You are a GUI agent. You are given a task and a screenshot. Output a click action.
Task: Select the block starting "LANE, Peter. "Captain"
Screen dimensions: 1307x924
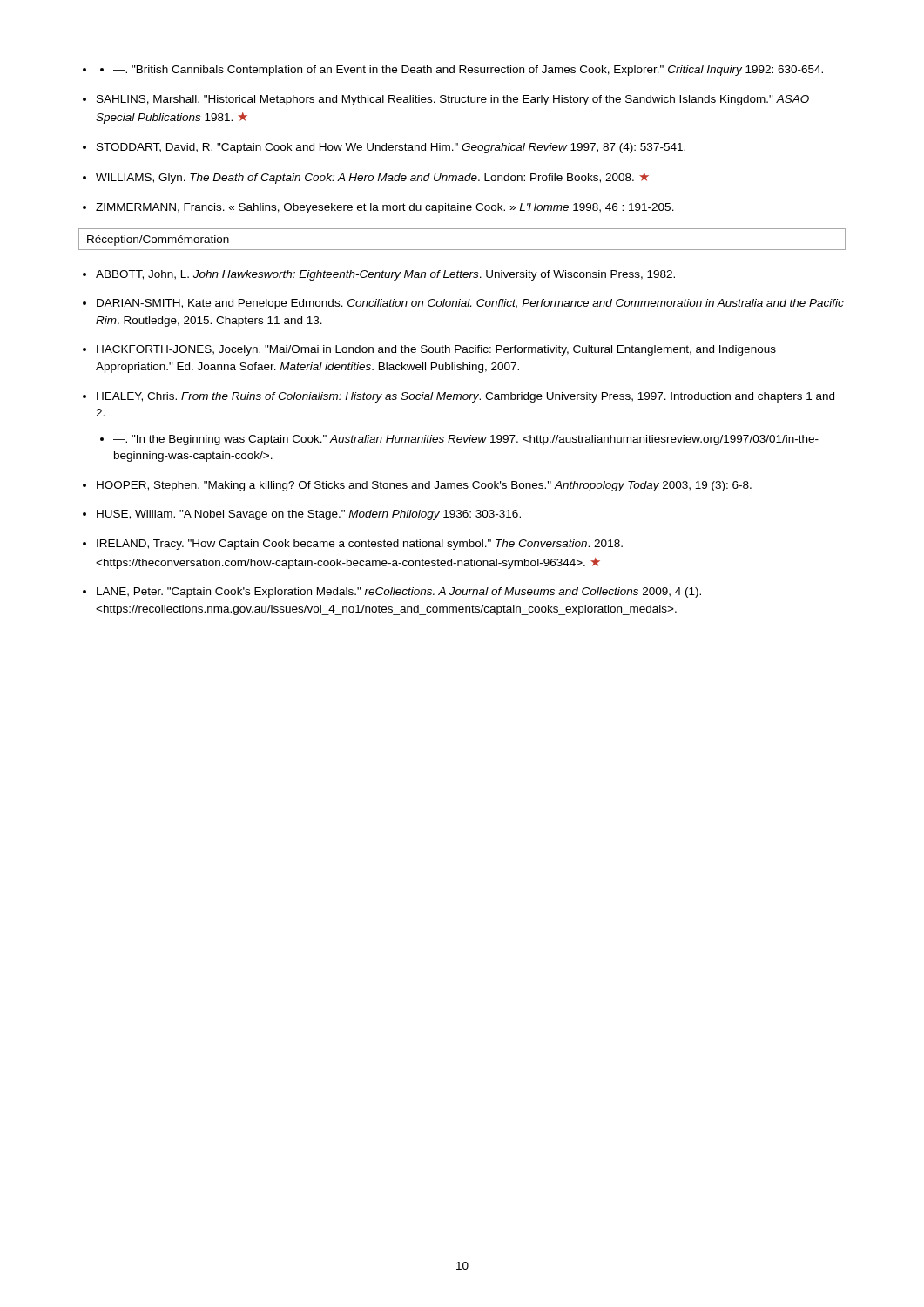click(399, 600)
